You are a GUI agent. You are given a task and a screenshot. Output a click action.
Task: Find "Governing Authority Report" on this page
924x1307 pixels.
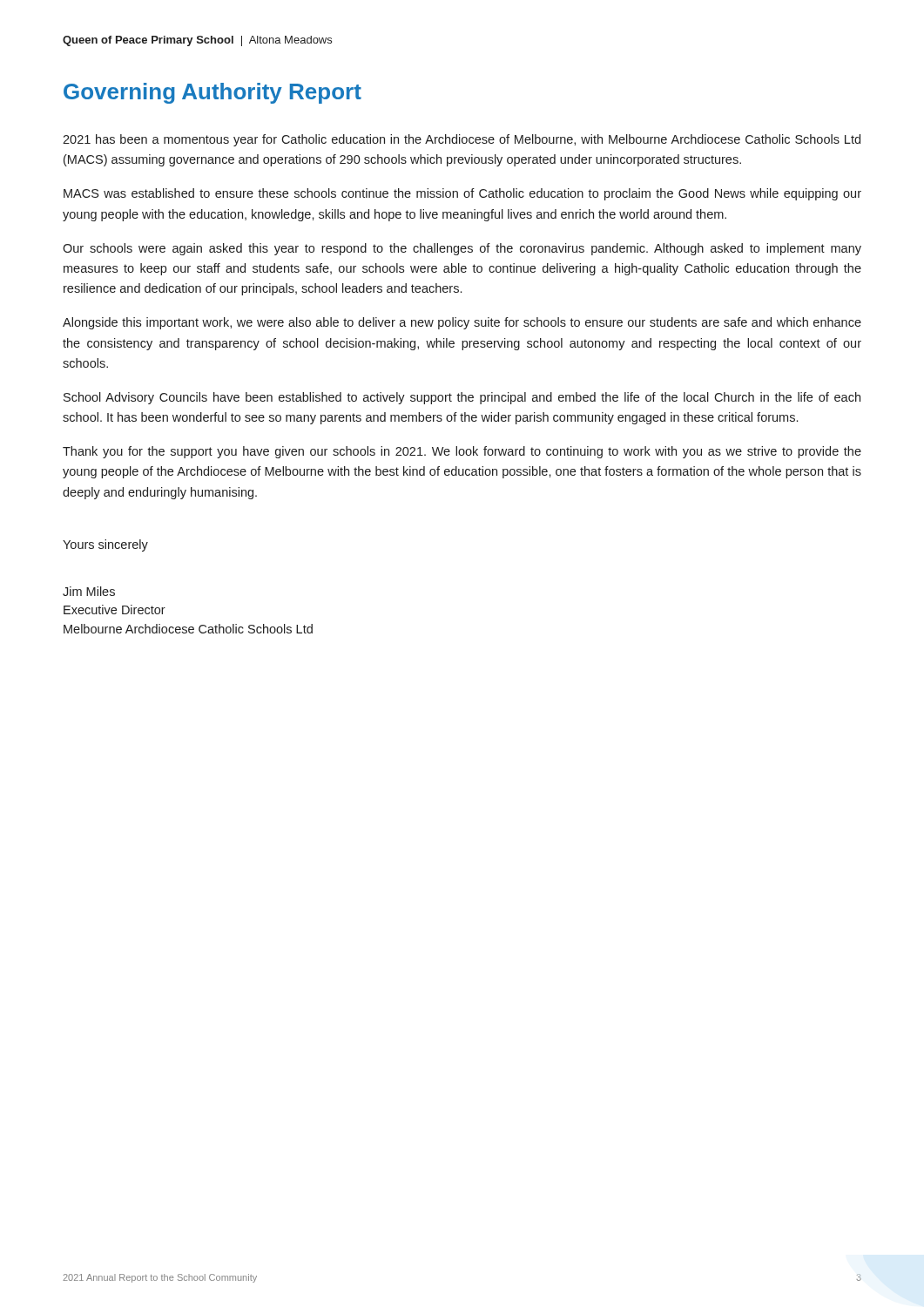click(x=212, y=92)
